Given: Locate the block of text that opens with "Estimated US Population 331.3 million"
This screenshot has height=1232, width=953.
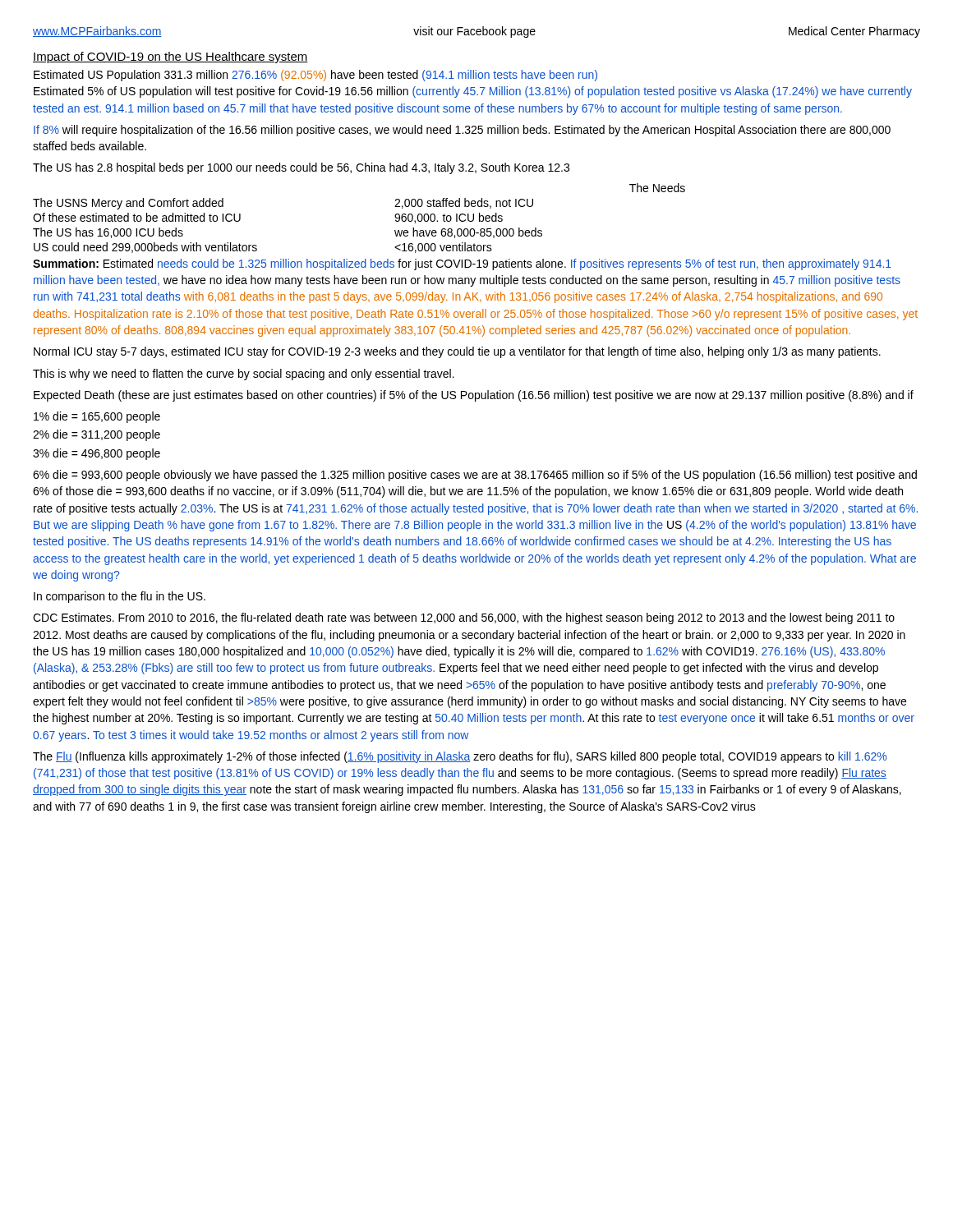Looking at the screenshot, I should (472, 91).
